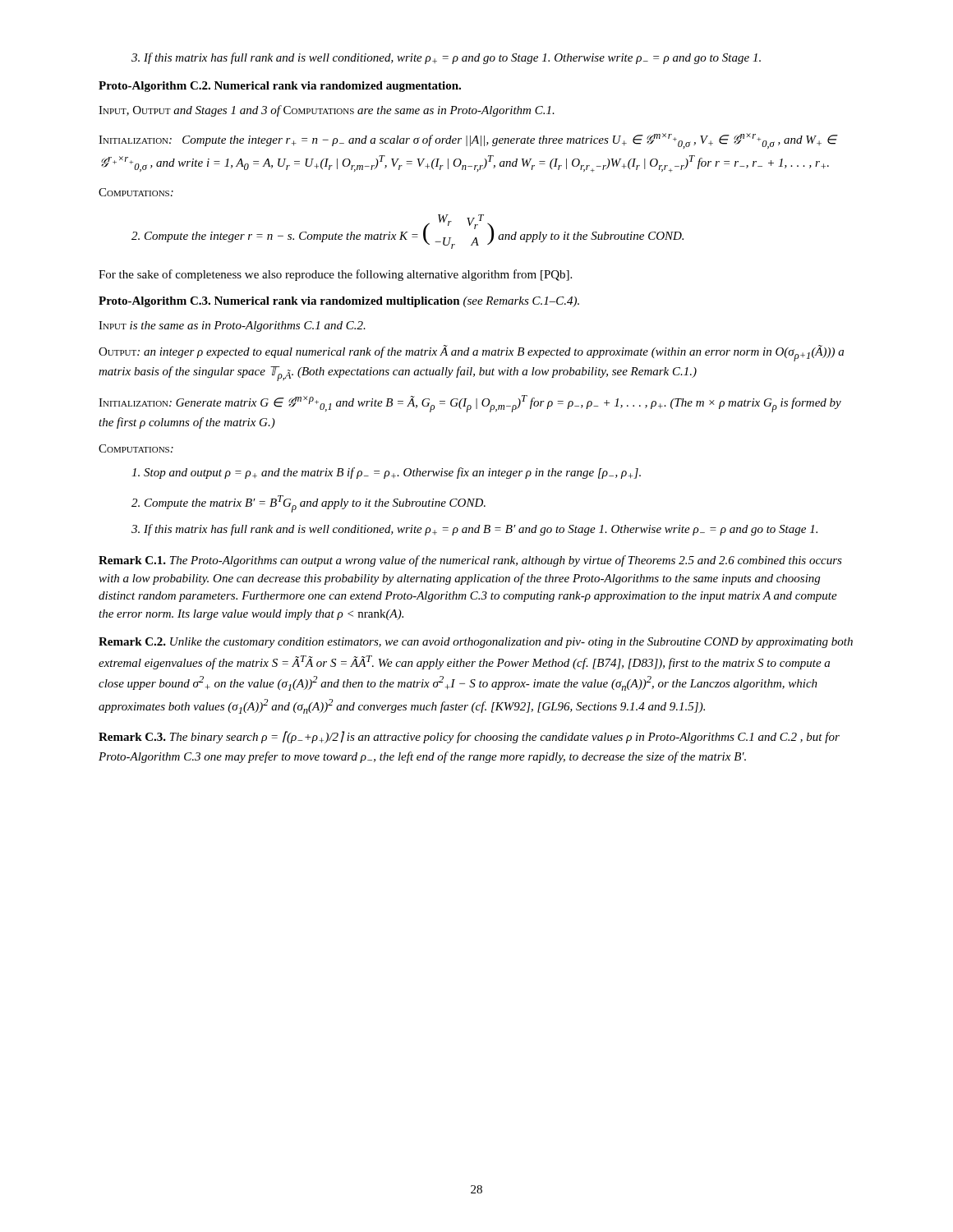
Task: Point to the section header beginning "Proto-Algorithm C.2. Numerical"
Action: click(280, 87)
